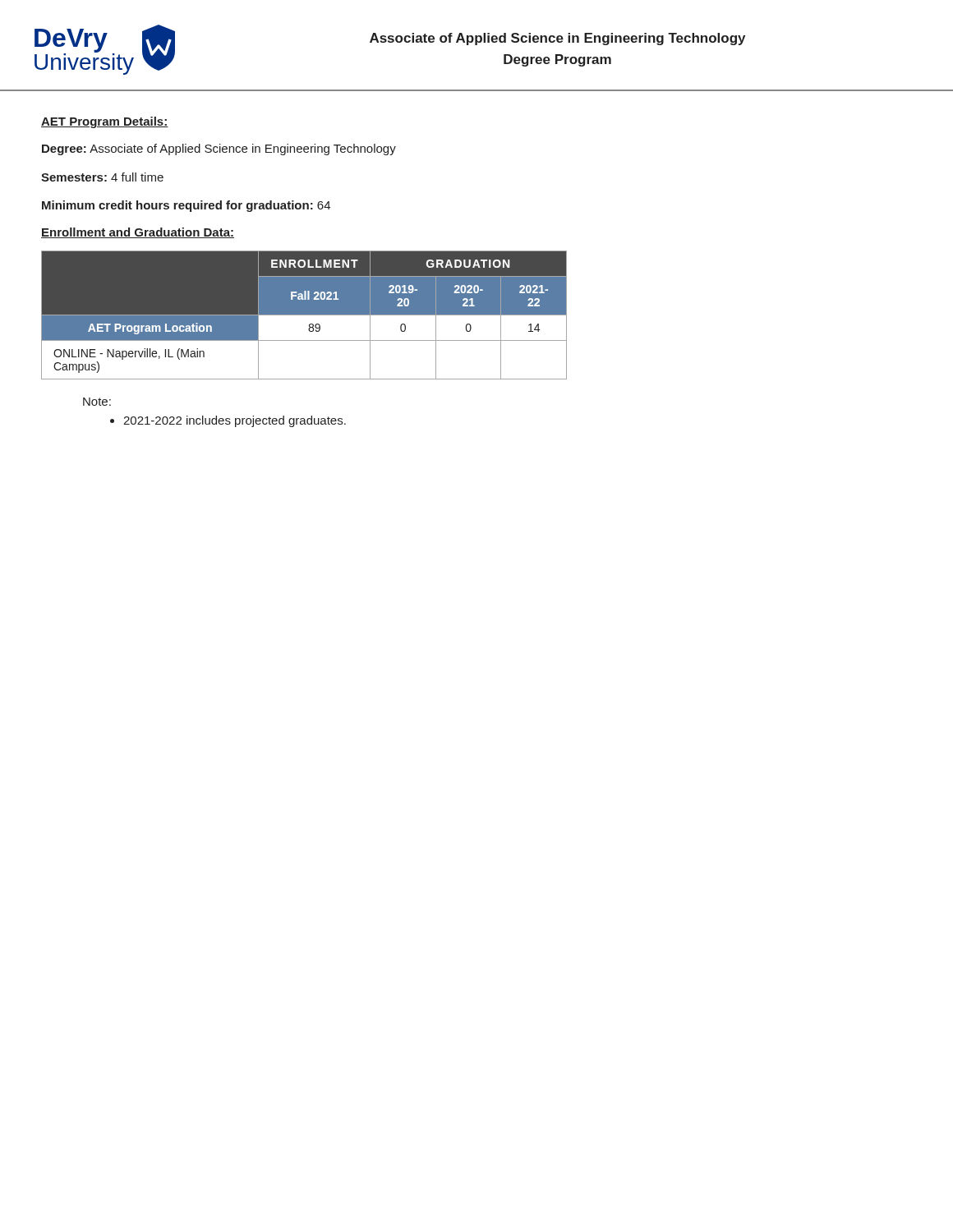Click on the element starting "2021-2022 includes projected graduates."
This screenshot has height=1232, width=953.
[x=228, y=421]
